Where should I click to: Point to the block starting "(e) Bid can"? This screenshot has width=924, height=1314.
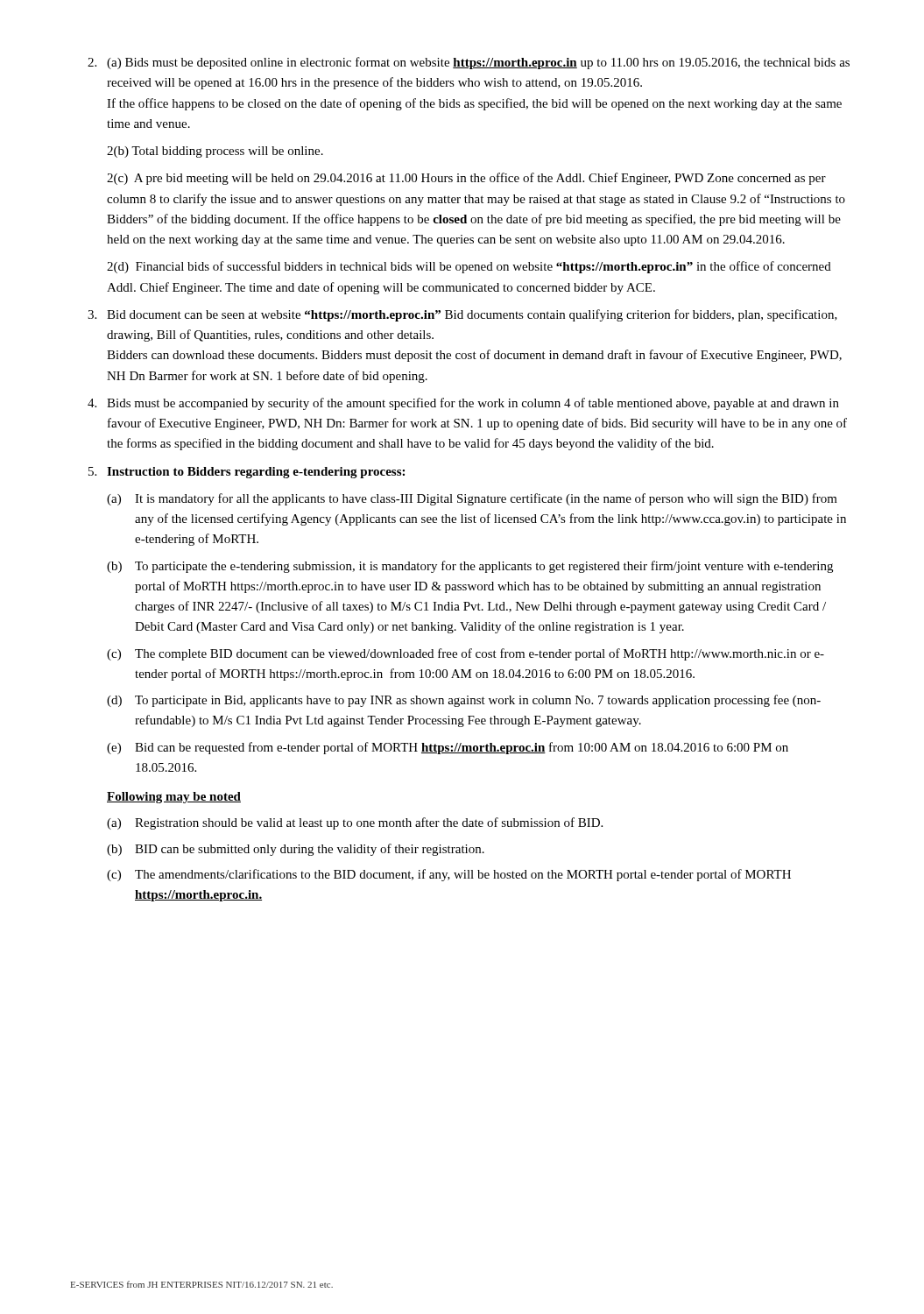(480, 758)
